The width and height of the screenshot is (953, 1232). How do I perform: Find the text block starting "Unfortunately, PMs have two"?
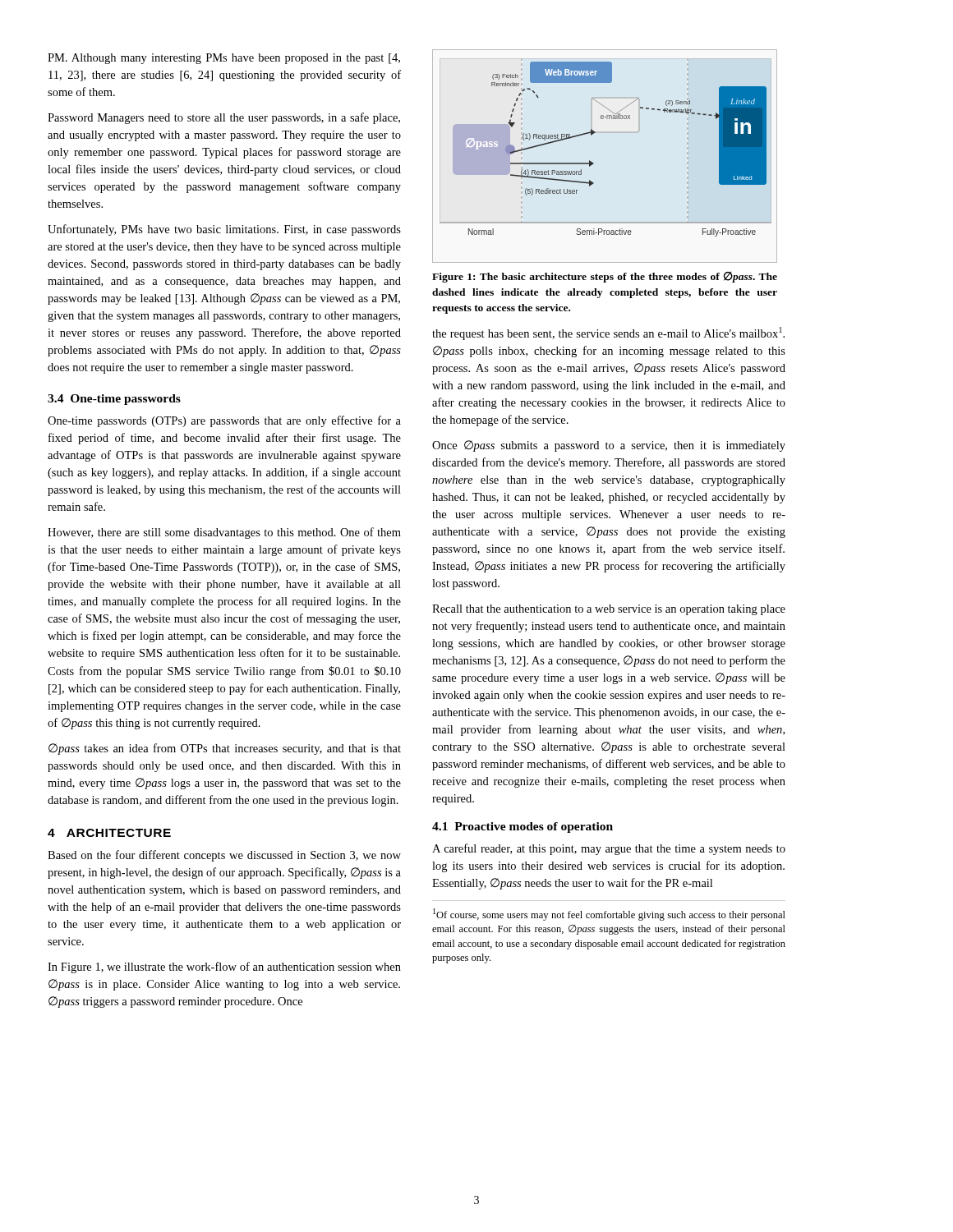pyautogui.click(x=224, y=299)
